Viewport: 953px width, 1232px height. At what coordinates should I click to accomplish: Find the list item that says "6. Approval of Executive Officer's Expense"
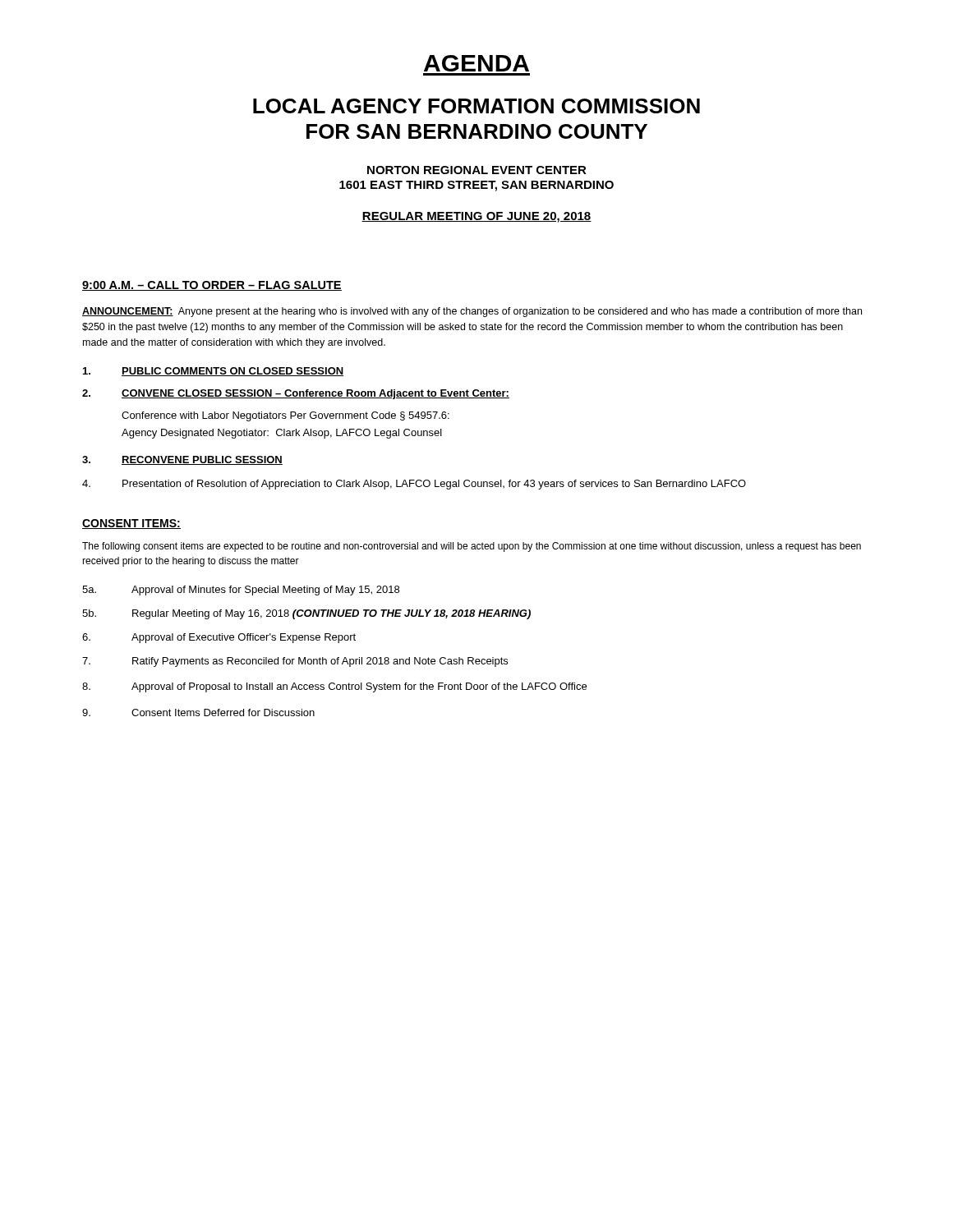[219, 637]
